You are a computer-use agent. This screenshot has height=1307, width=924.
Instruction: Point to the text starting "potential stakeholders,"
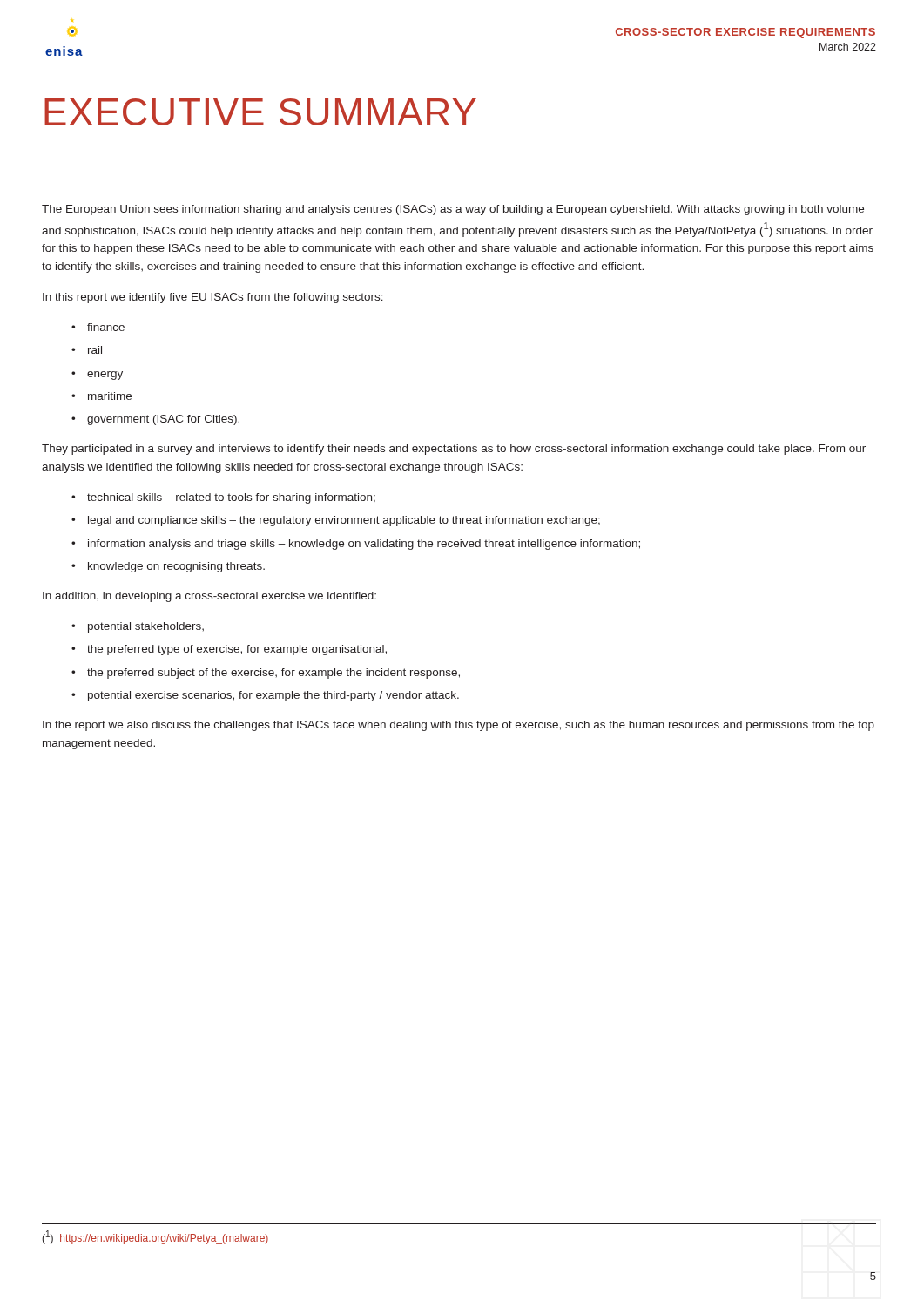[138, 627]
